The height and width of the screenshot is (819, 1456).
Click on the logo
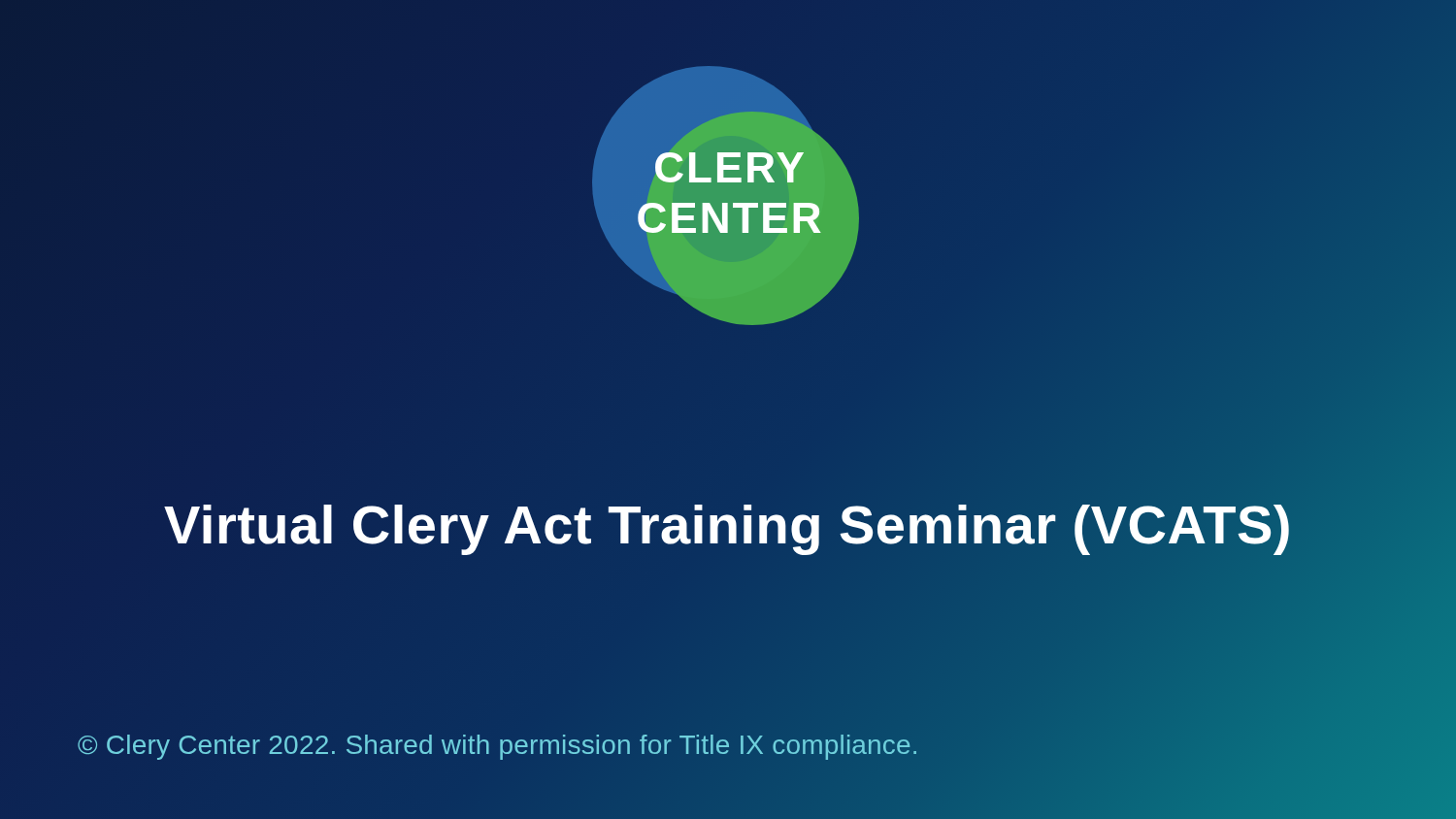(728, 194)
